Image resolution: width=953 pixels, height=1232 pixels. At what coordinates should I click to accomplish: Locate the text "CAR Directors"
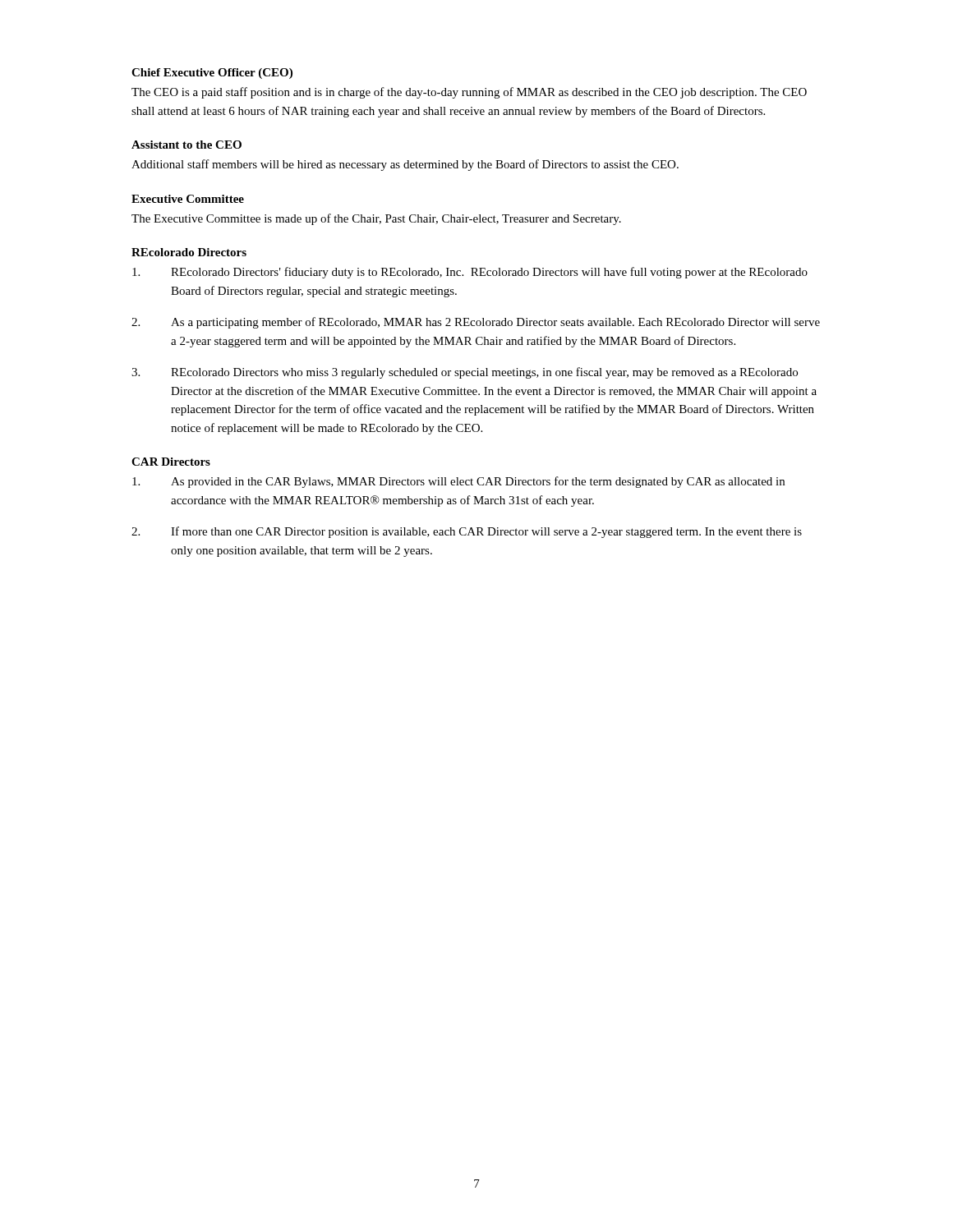(171, 462)
